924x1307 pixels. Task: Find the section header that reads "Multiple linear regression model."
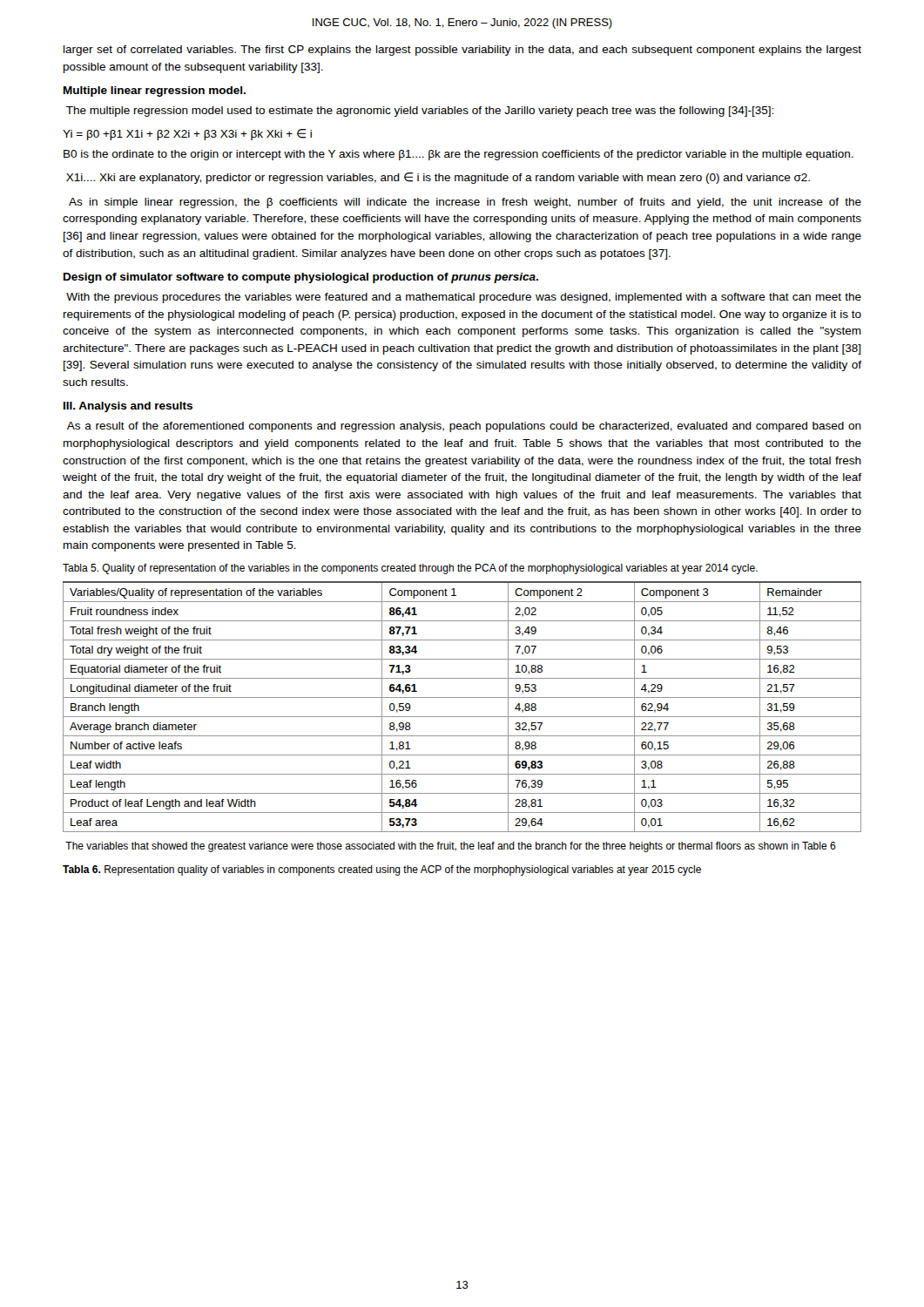coord(155,90)
